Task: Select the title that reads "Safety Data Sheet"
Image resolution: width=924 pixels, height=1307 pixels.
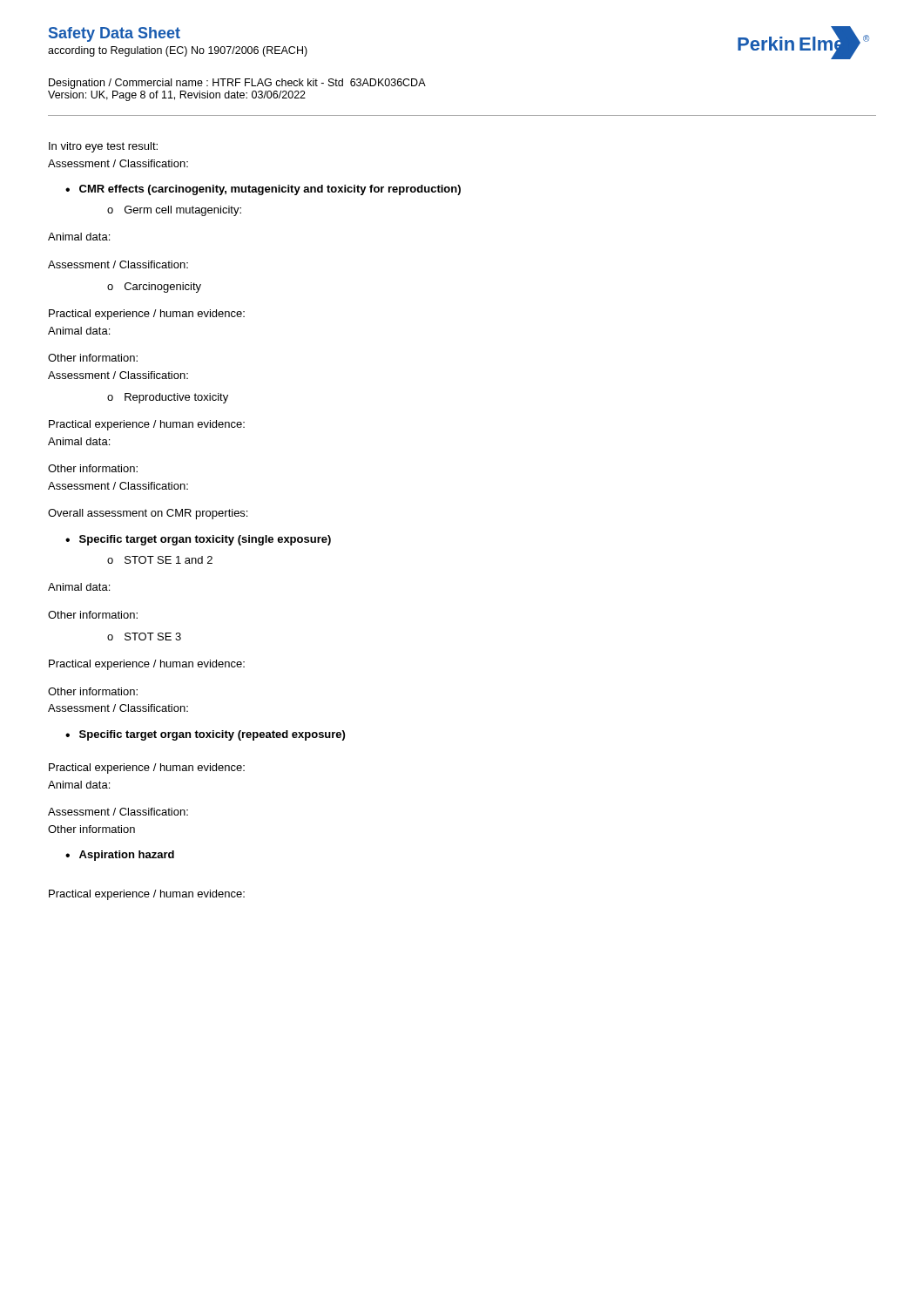Action: click(x=114, y=33)
